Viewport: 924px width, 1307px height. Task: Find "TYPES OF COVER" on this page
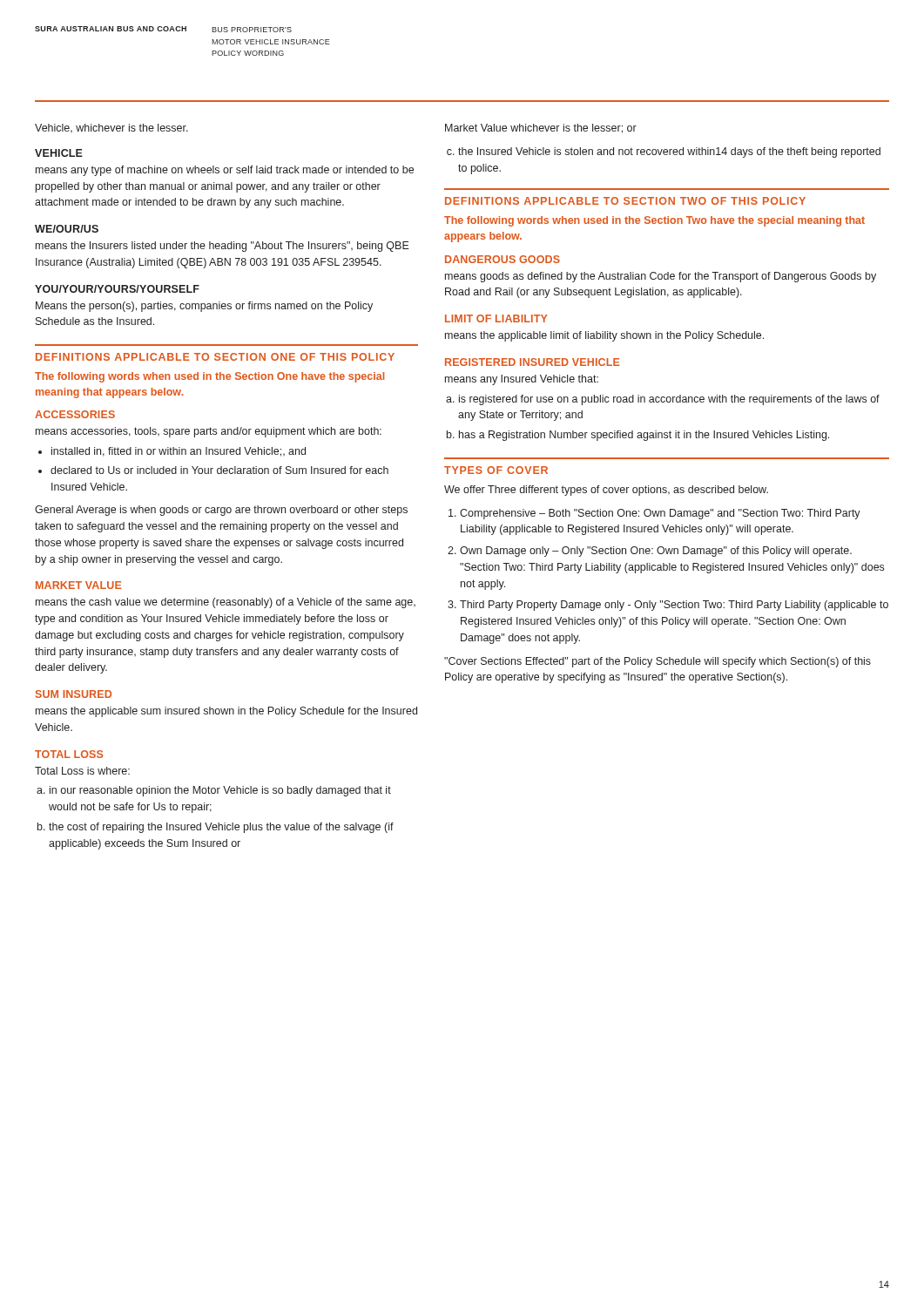click(x=667, y=467)
